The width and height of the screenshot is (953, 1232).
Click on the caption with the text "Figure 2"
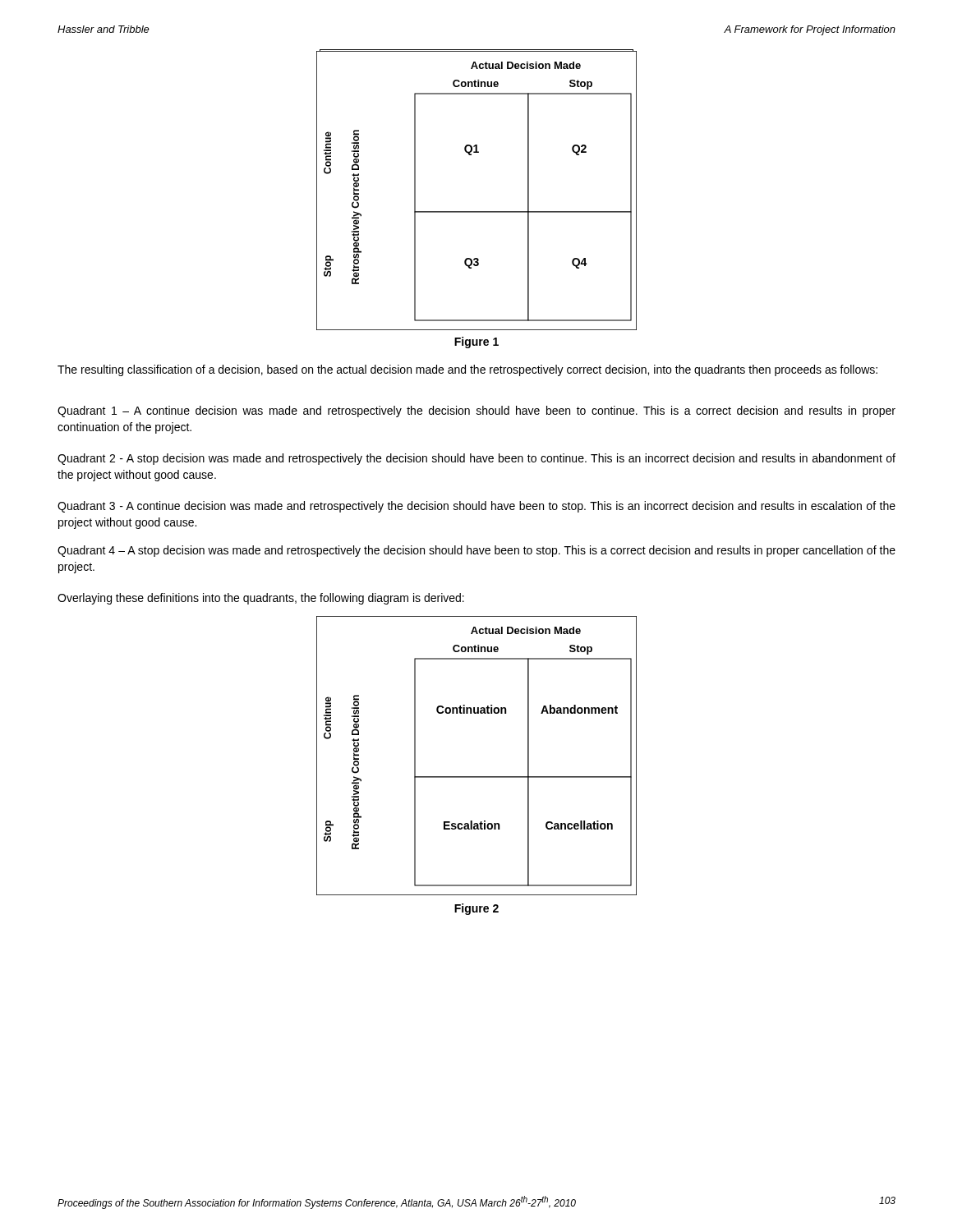(476, 908)
